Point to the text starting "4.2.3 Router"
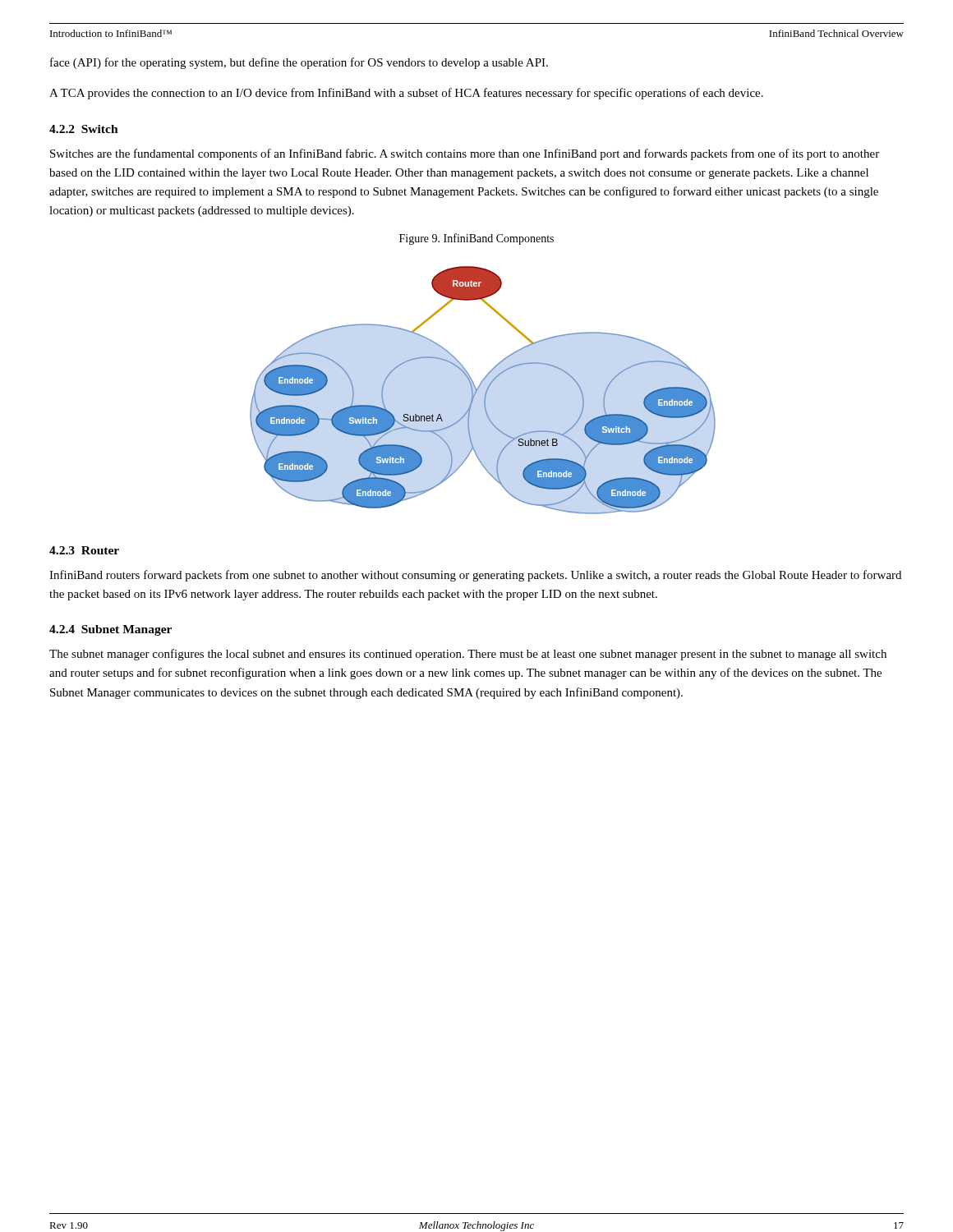The image size is (953, 1232). [84, 549]
